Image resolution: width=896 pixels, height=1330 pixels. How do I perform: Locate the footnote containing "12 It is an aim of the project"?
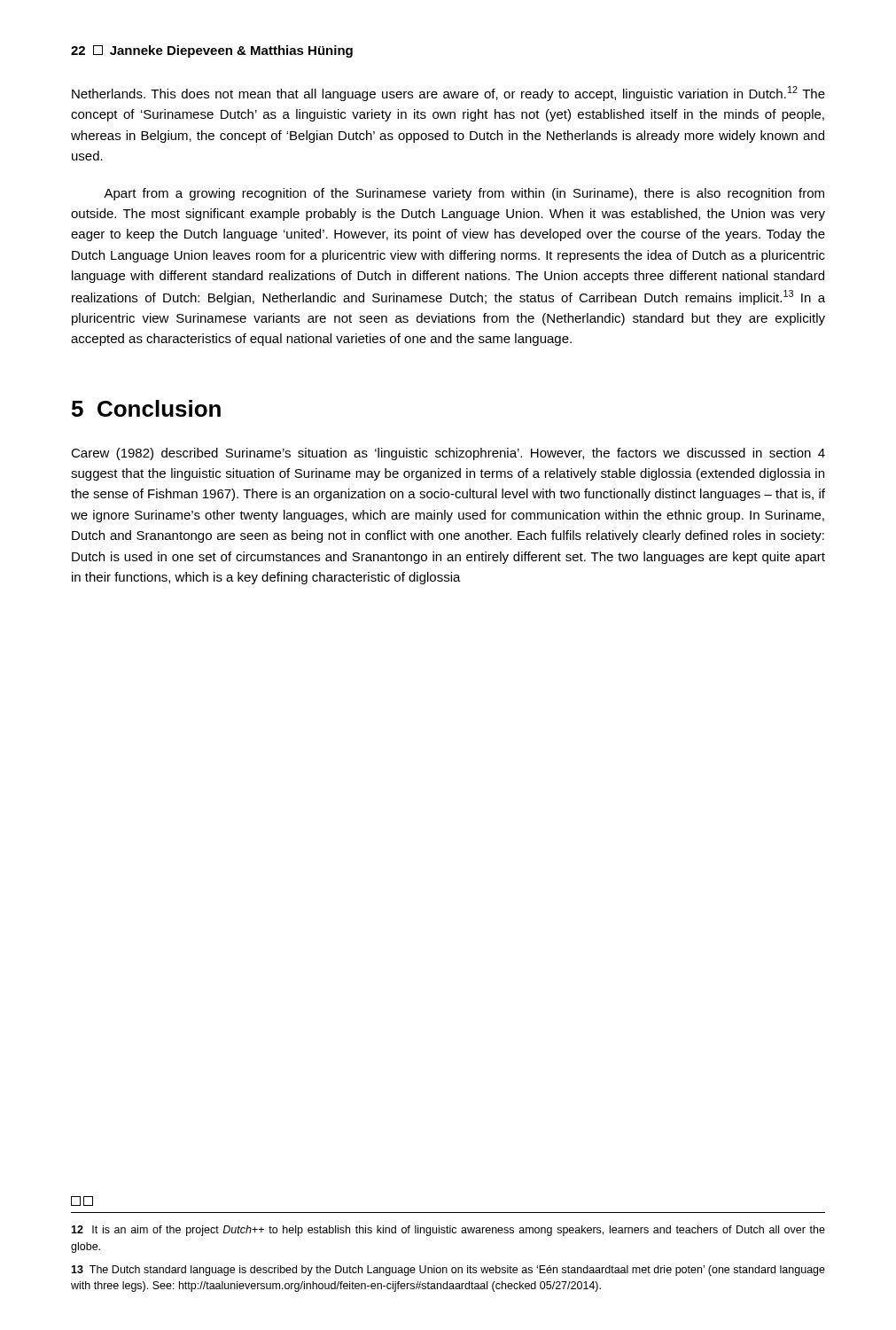pyautogui.click(x=448, y=1238)
